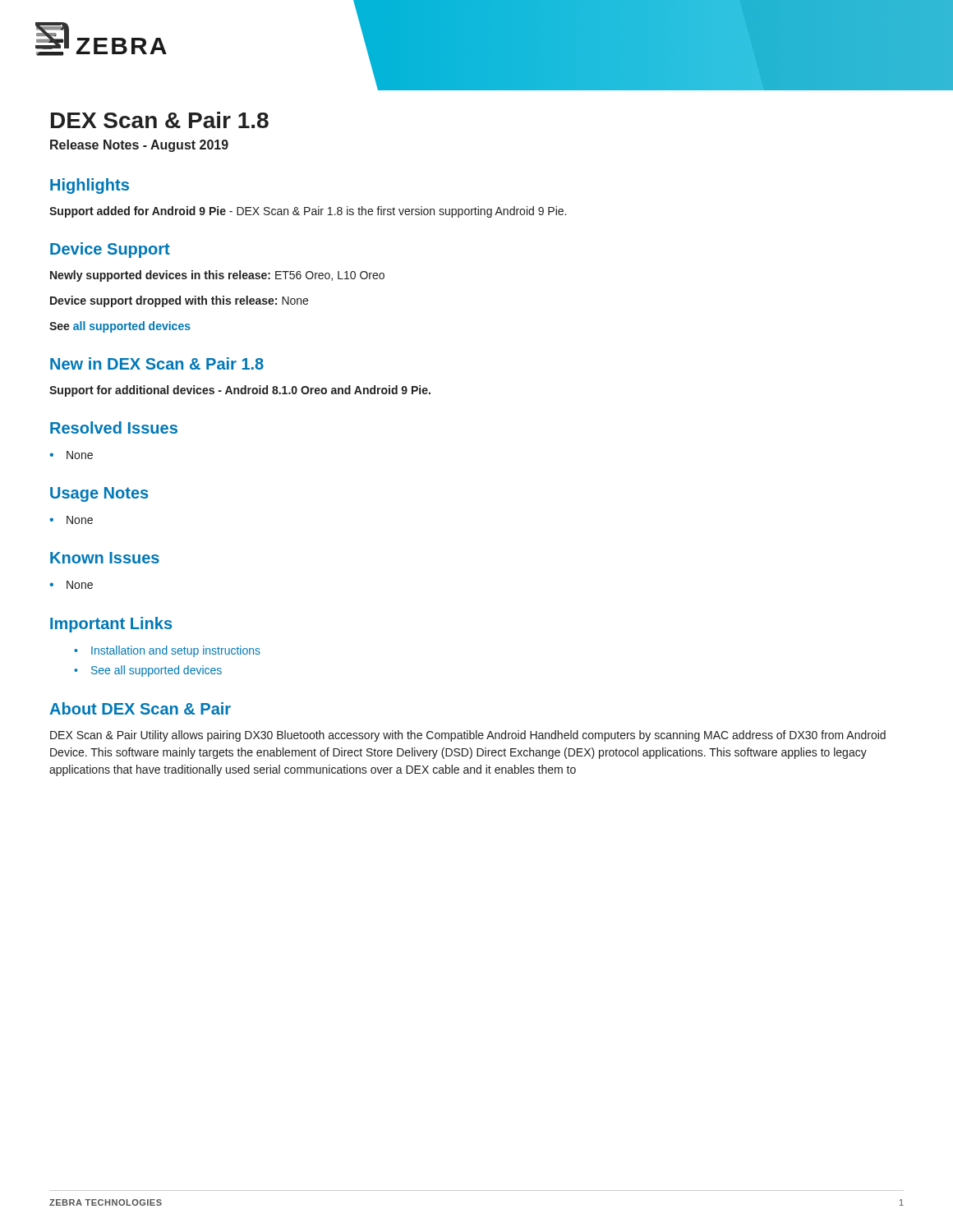
Task: Click on the text starting "Important Links"
Action: [x=111, y=625]
